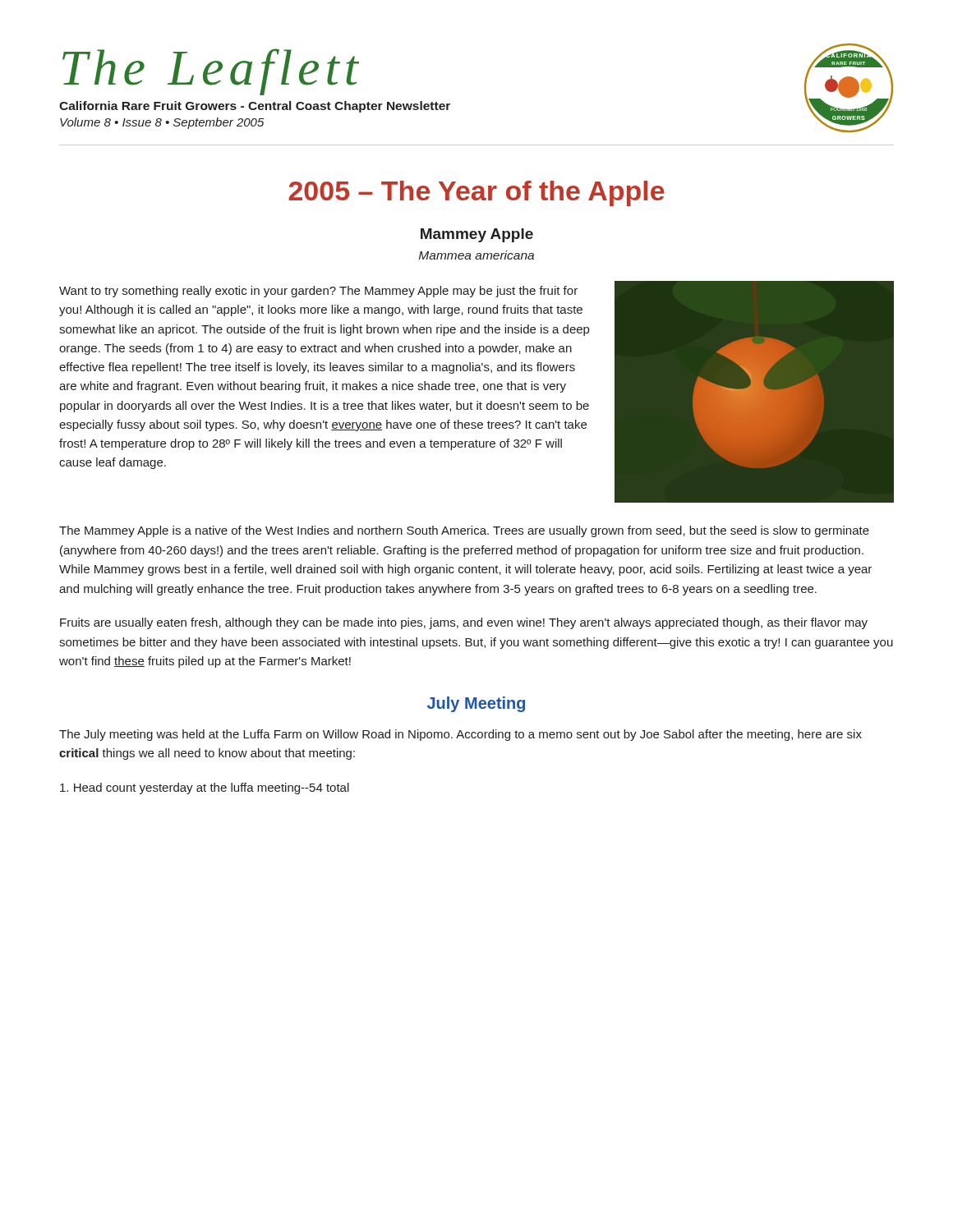The image size is (953, 1232).
Task: Click where it says "The Leaflett"
Action: (x=211, y=67)
